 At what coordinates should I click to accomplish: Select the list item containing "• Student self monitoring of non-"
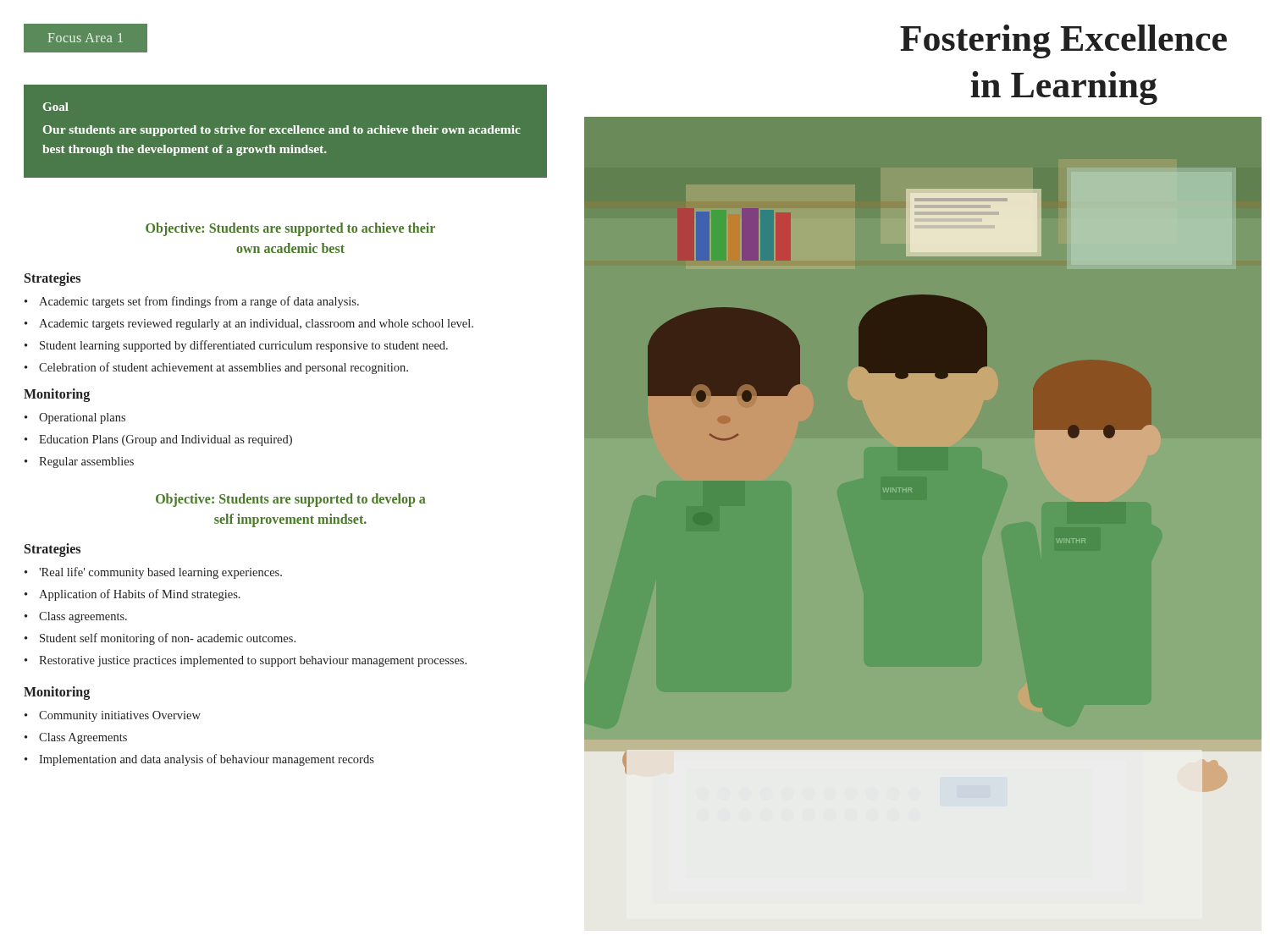[x=160, y=639]
